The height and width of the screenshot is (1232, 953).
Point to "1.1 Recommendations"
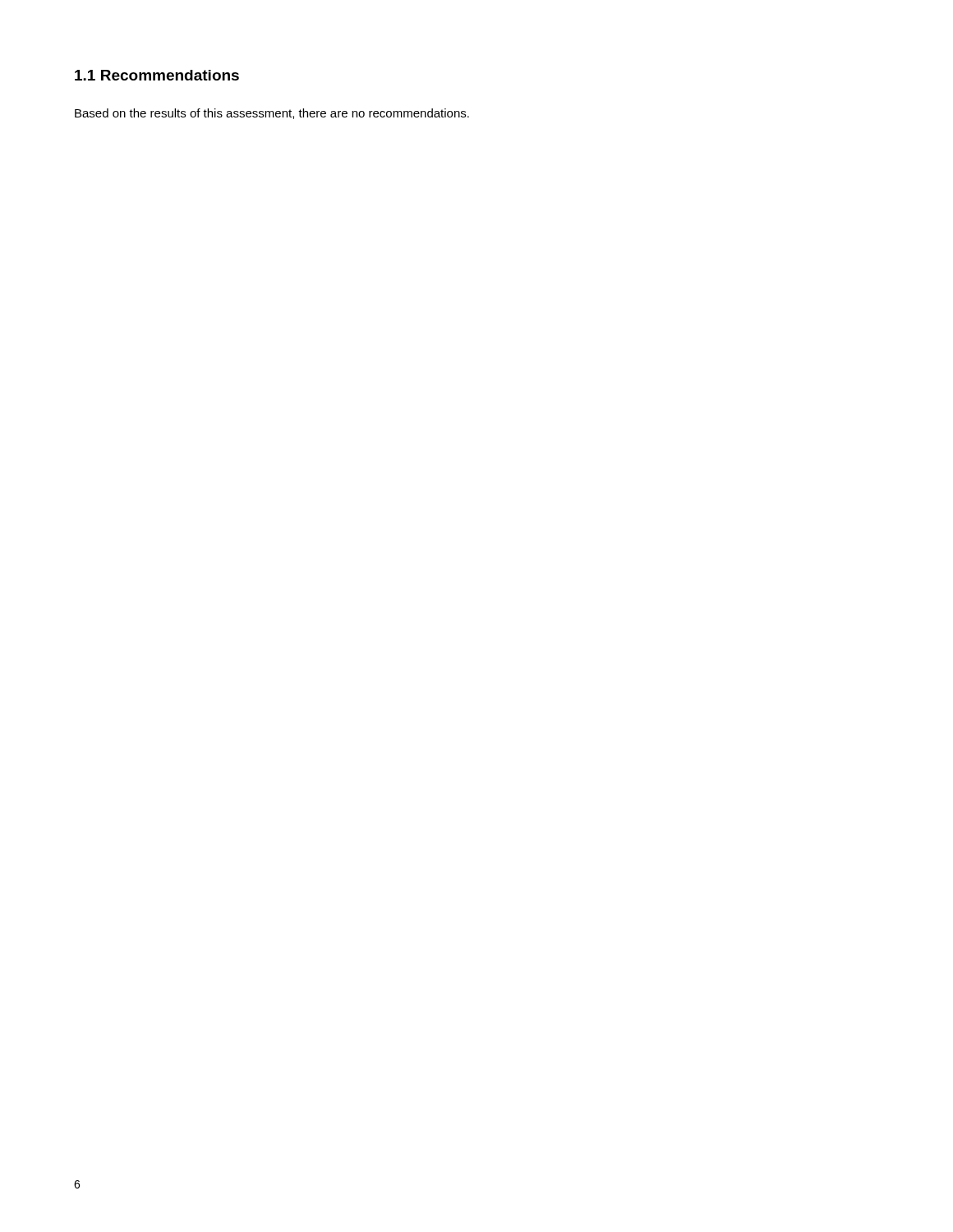(x=157, y=75)
